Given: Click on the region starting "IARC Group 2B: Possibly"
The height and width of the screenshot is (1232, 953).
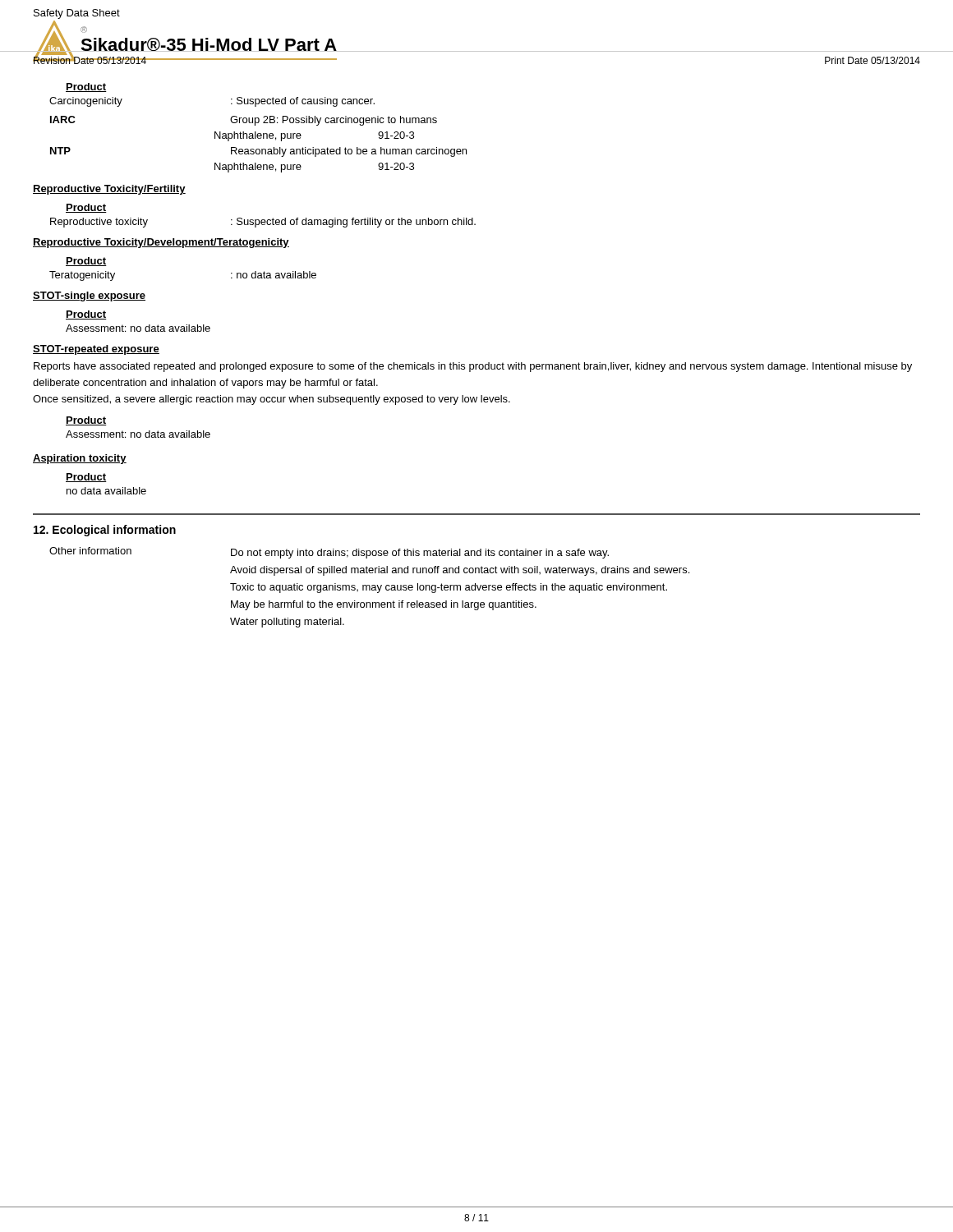Looking at the screenshot, I should coord(476,143).
